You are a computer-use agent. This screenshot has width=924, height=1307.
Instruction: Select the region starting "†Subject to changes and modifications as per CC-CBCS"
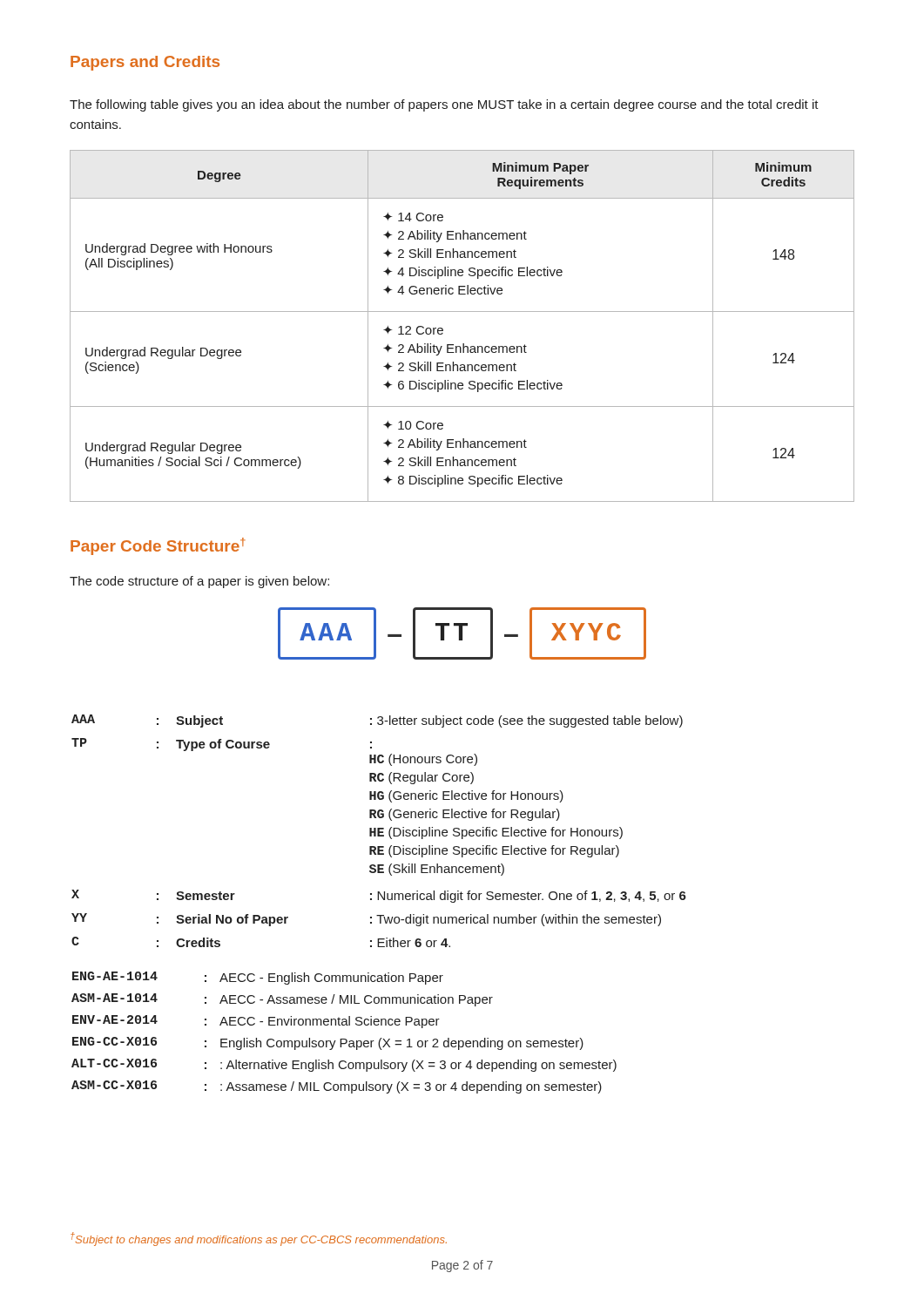[x=259, y=1238]
